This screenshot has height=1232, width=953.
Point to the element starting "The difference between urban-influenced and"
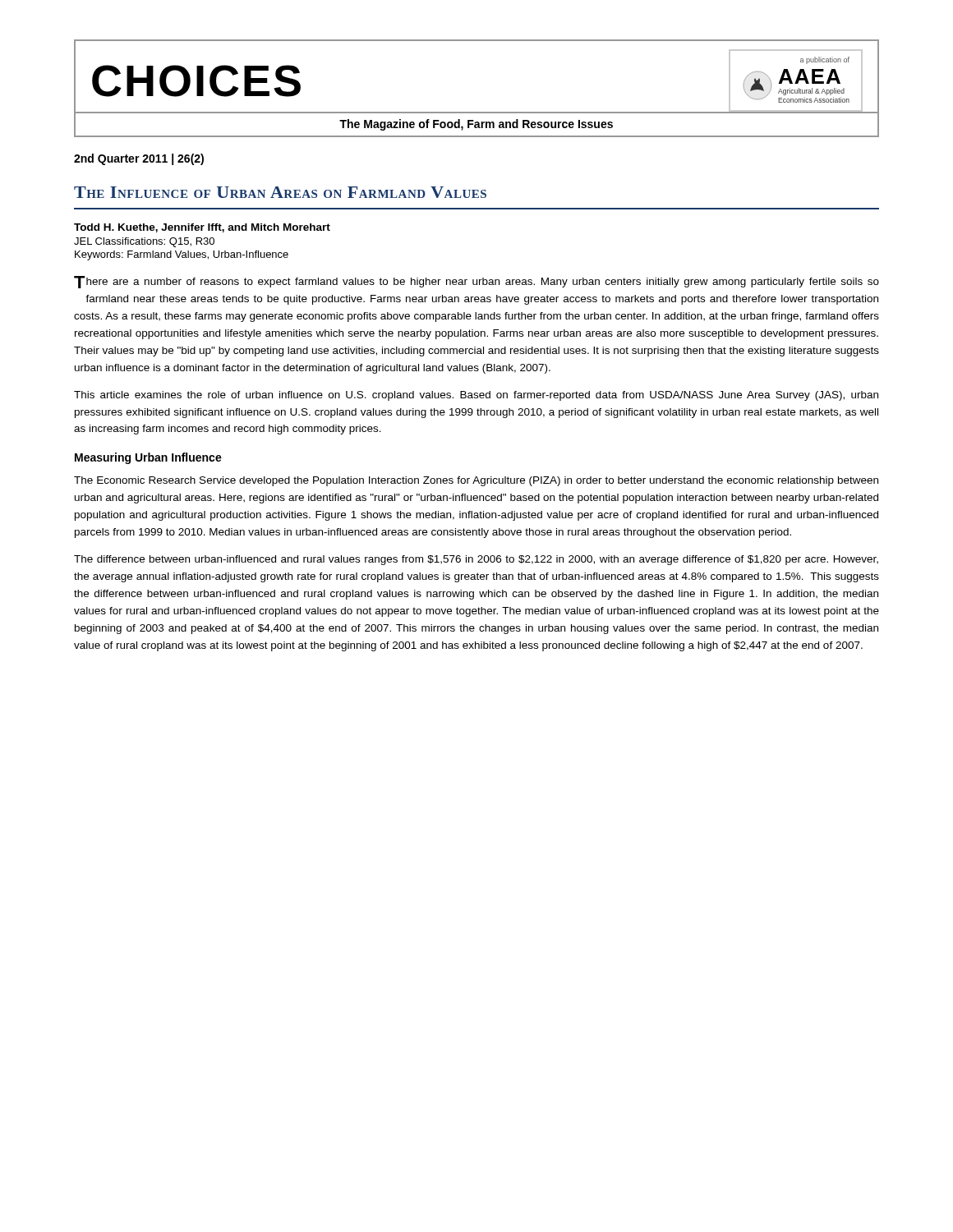pos(476,602)
